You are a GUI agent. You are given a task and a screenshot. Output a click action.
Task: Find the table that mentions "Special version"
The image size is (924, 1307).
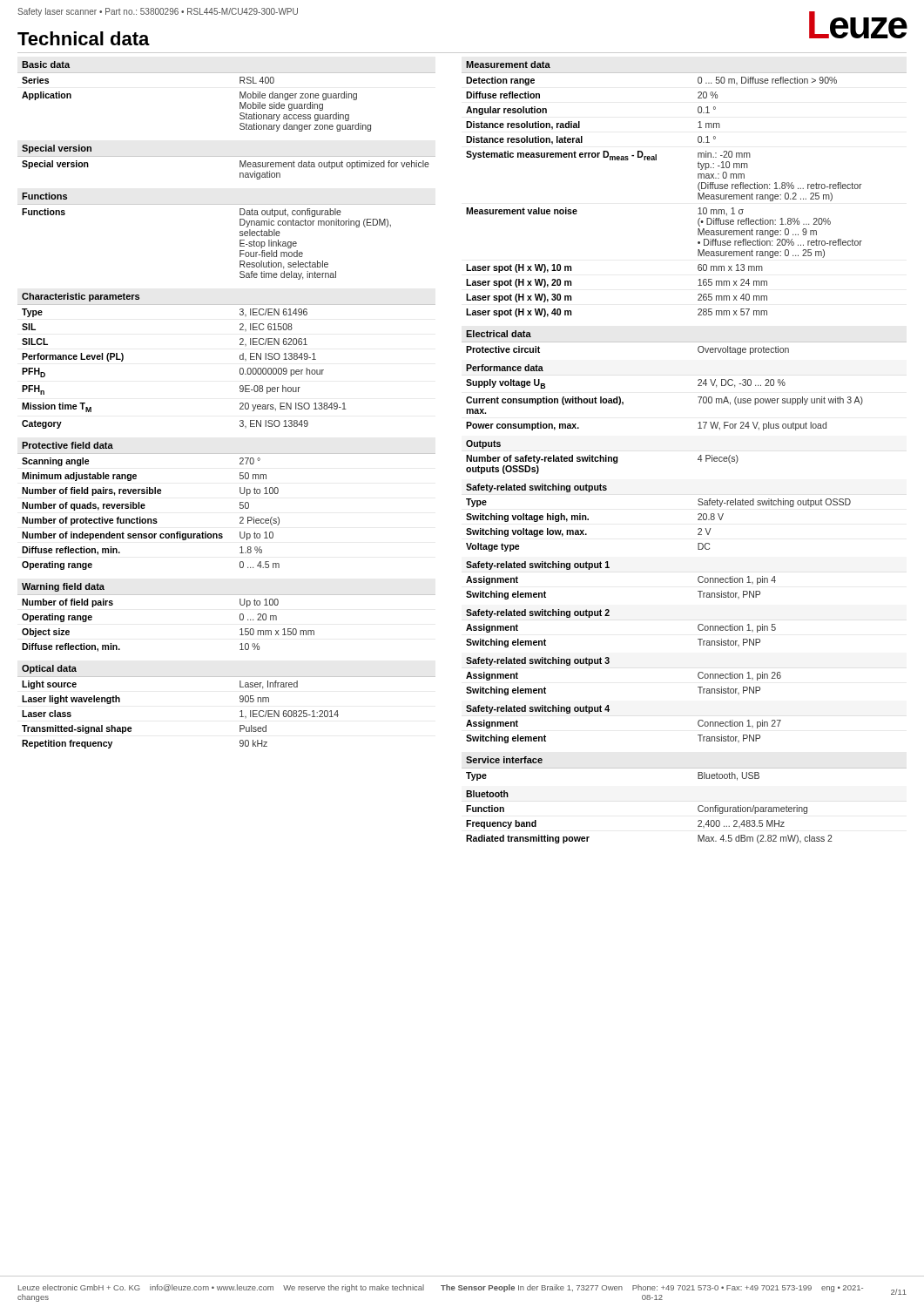pos(226,169)
